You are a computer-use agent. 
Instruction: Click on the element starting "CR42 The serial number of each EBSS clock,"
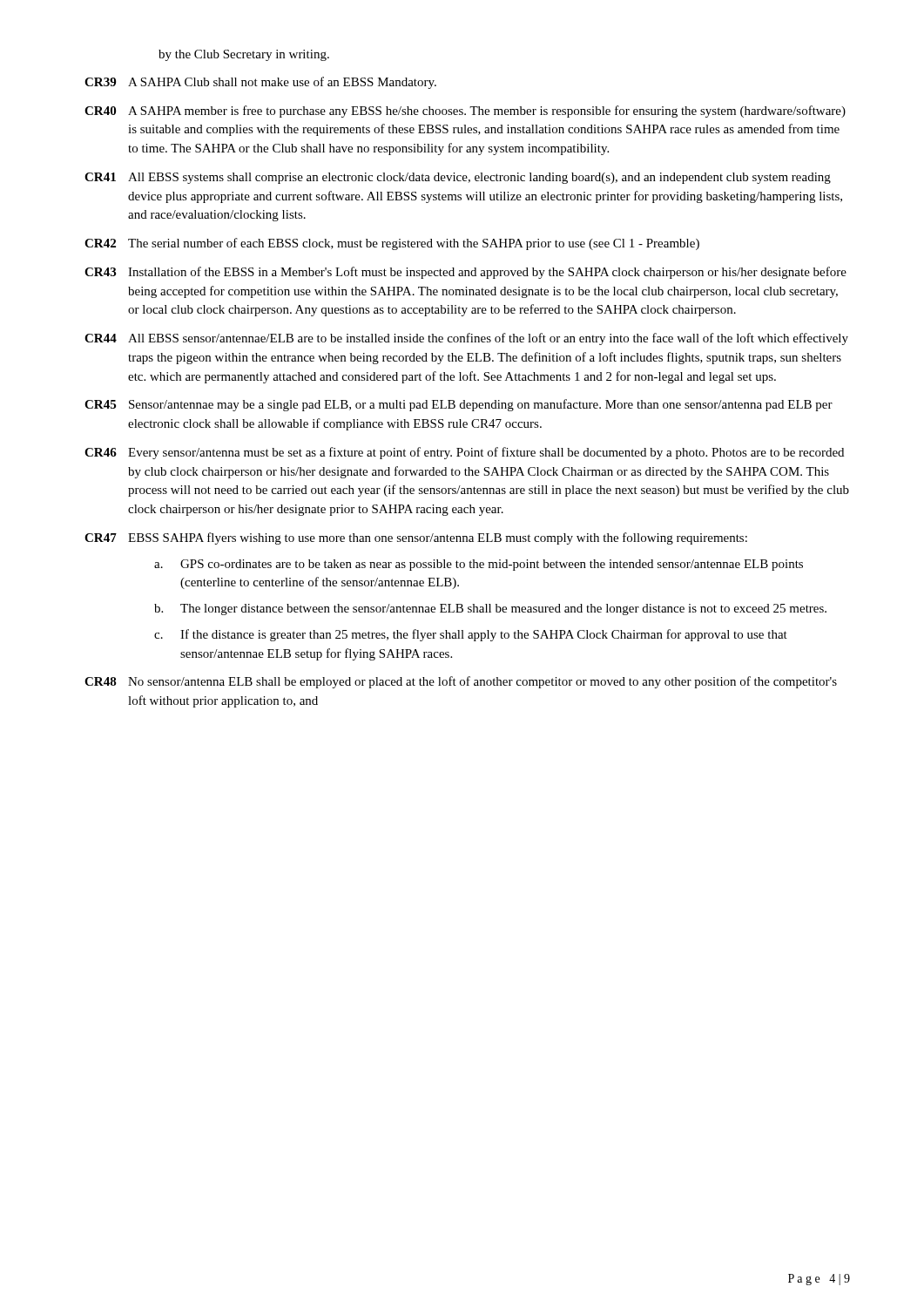coord(467,244)
